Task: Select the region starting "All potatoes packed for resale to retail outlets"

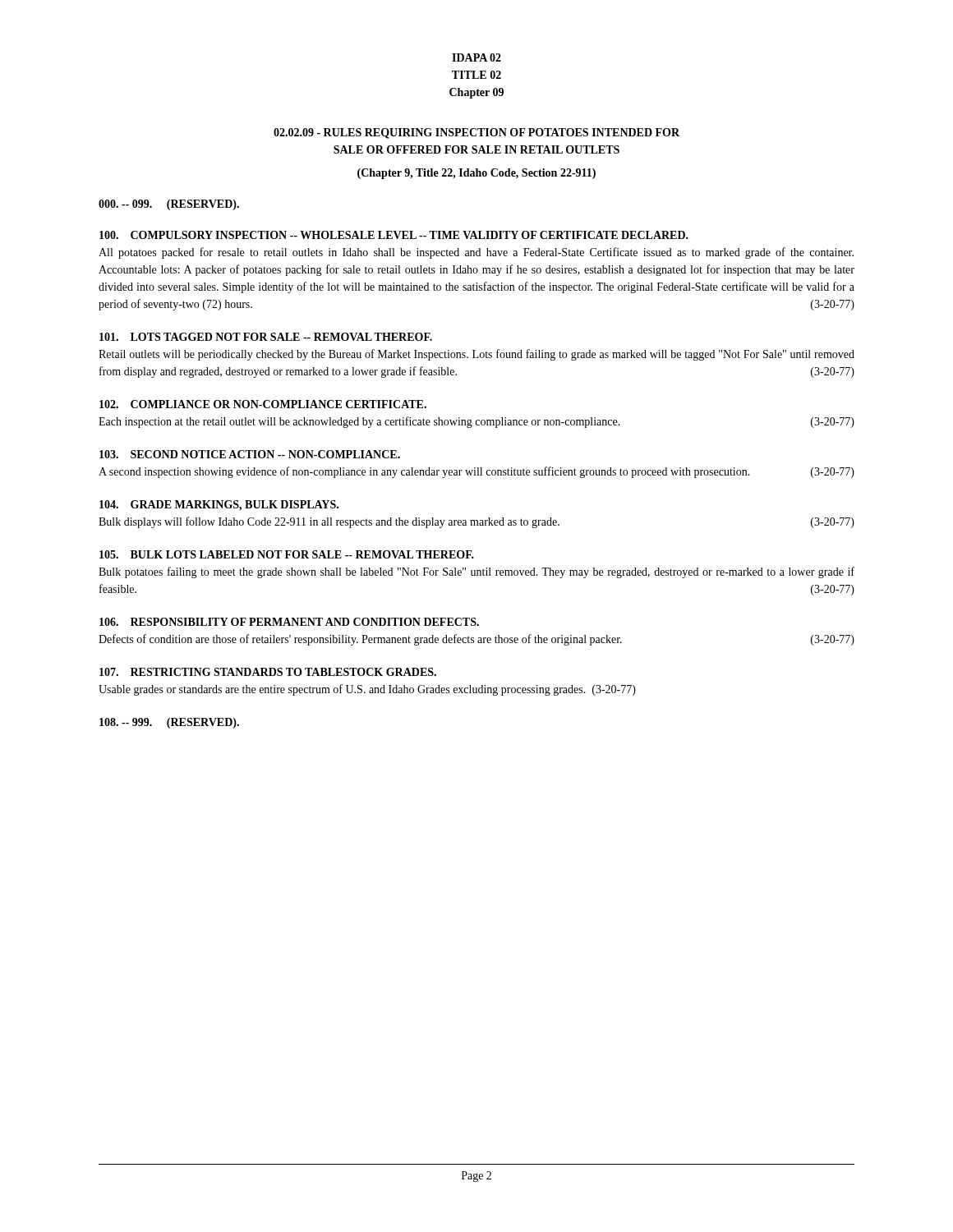Action: click(x=476, y=280)
